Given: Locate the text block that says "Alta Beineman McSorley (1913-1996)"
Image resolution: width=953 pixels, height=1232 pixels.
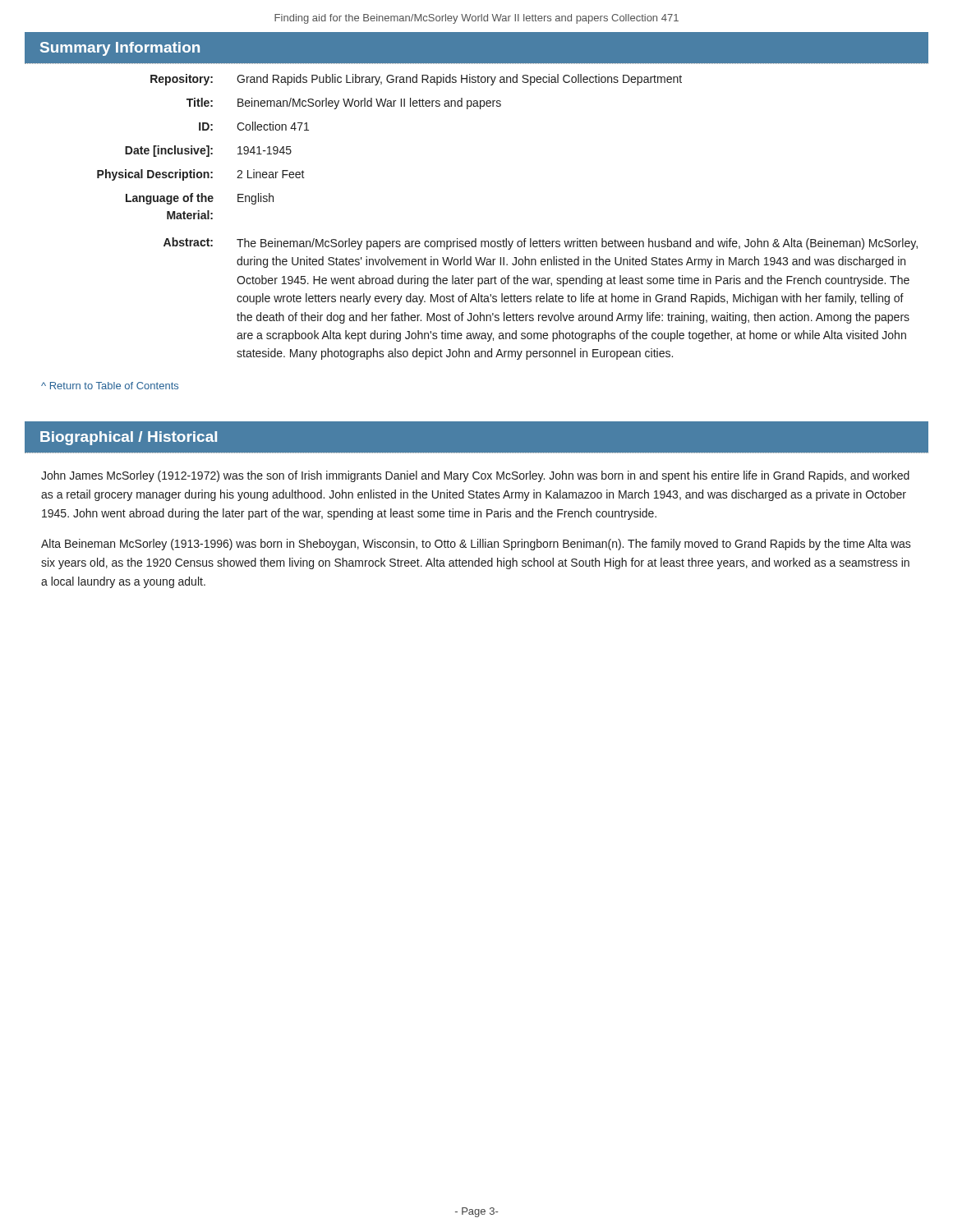Looking at the screenshot, I should pyautogui.click(x=476, y=563).
